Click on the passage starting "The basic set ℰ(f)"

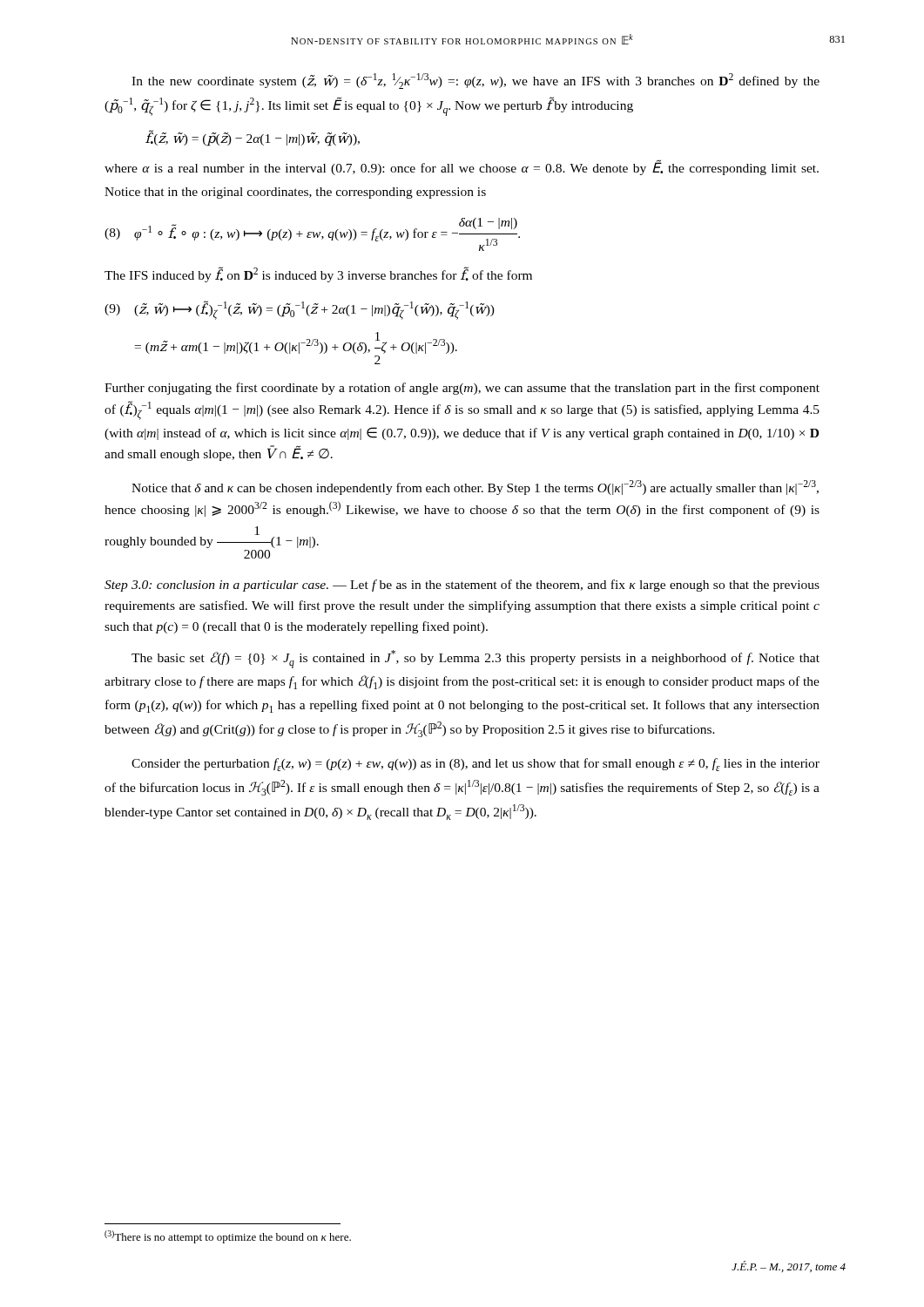click(x=462, y=695)
